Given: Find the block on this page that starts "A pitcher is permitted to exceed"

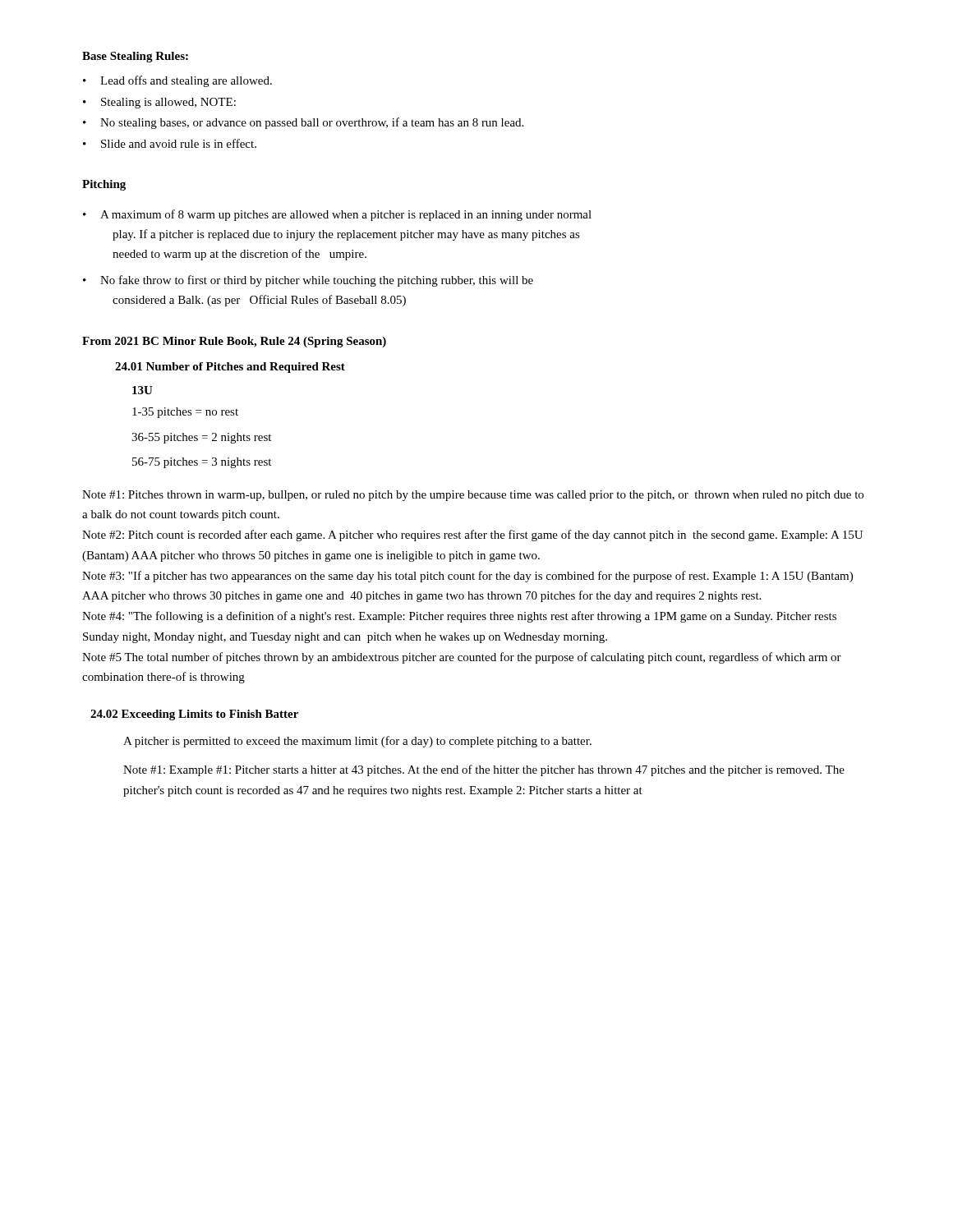Looking at the screenshot, I should [x=358, y=741].
